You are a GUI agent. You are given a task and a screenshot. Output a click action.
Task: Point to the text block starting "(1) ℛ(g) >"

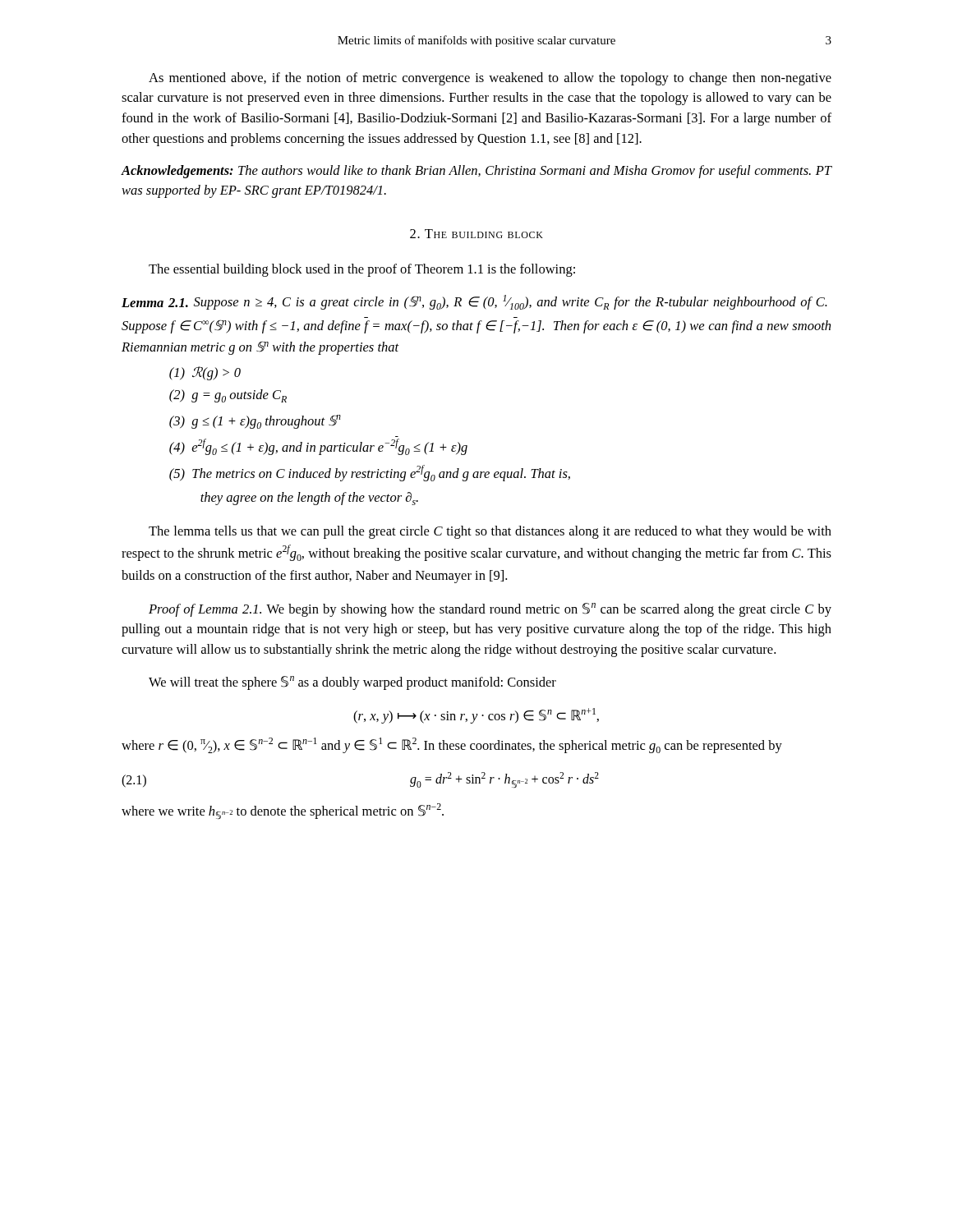click(205, 372)
